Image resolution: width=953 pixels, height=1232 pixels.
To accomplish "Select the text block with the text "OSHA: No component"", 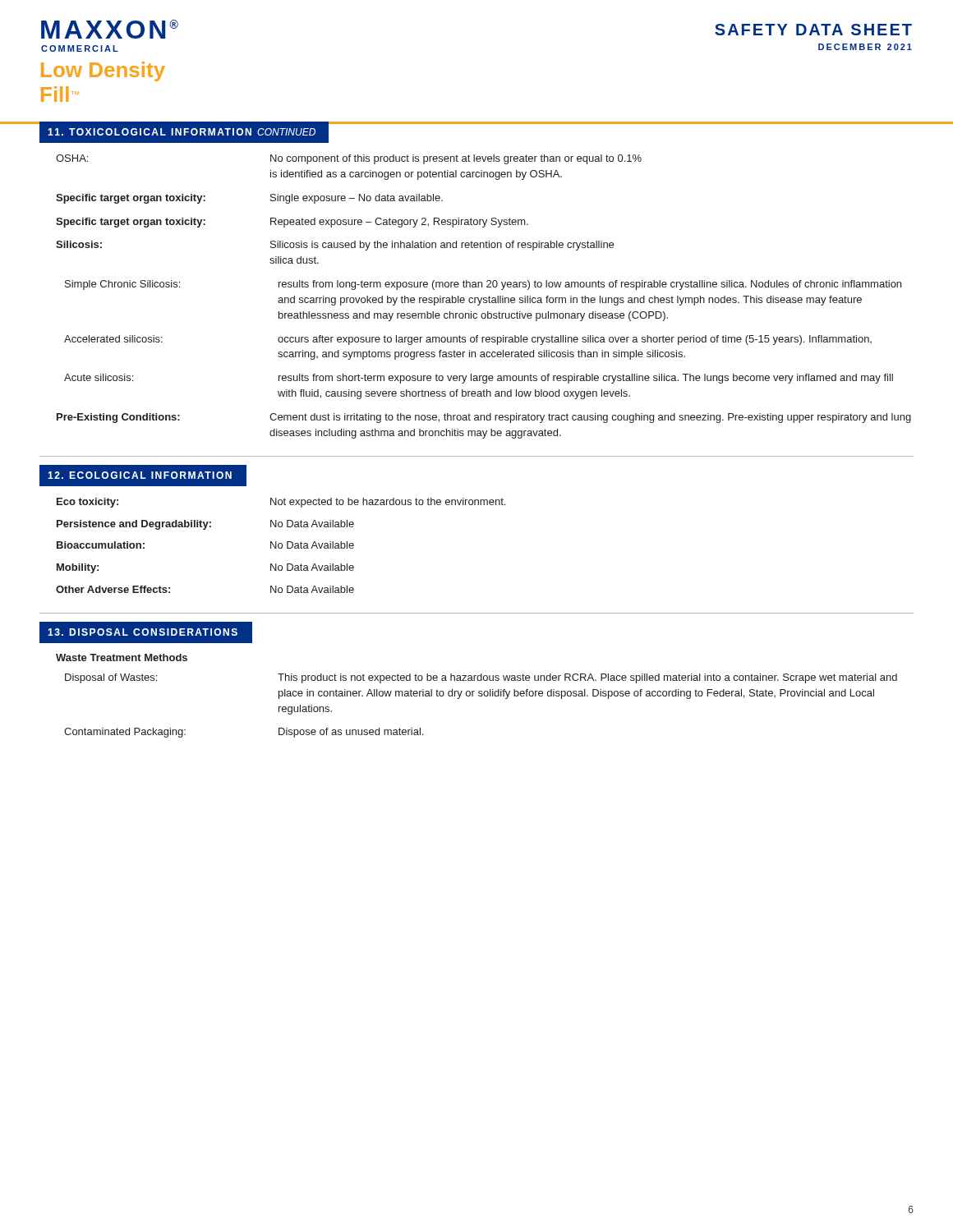I will click(476, 167).
